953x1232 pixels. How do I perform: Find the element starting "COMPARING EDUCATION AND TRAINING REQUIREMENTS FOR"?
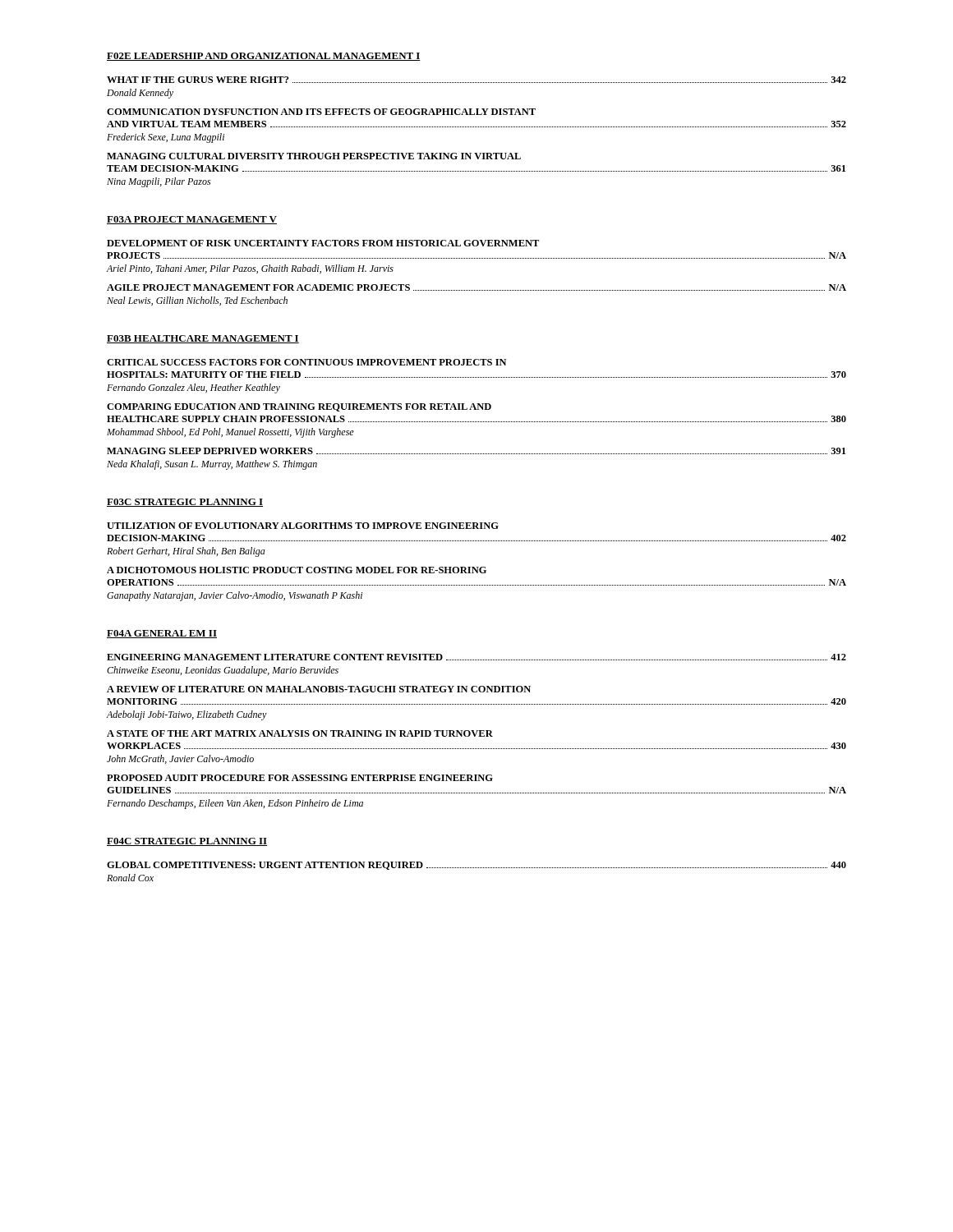[476, 420]
